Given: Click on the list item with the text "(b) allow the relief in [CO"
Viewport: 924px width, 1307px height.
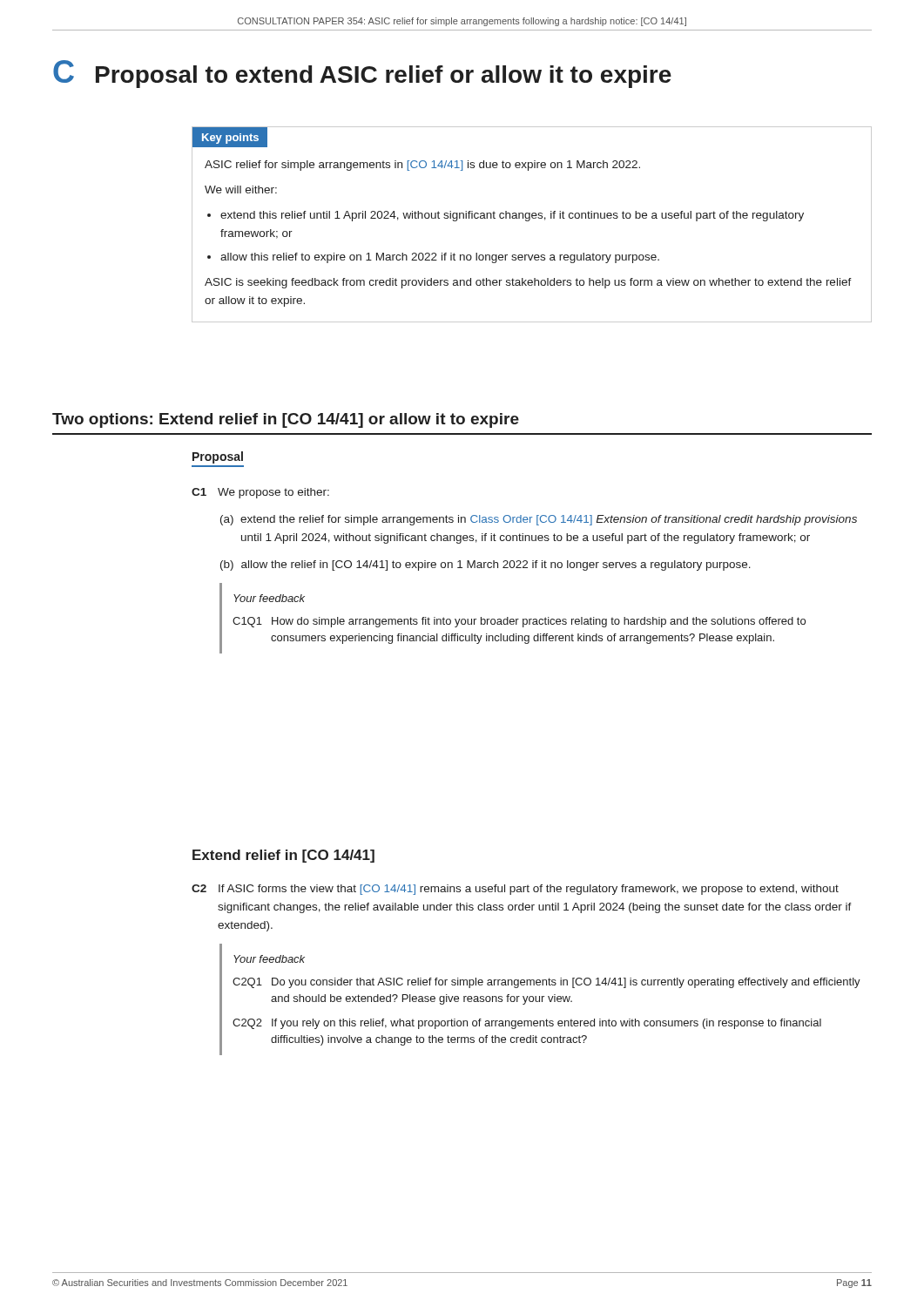Looking at the screenshot, I should (x=485, y=565).
